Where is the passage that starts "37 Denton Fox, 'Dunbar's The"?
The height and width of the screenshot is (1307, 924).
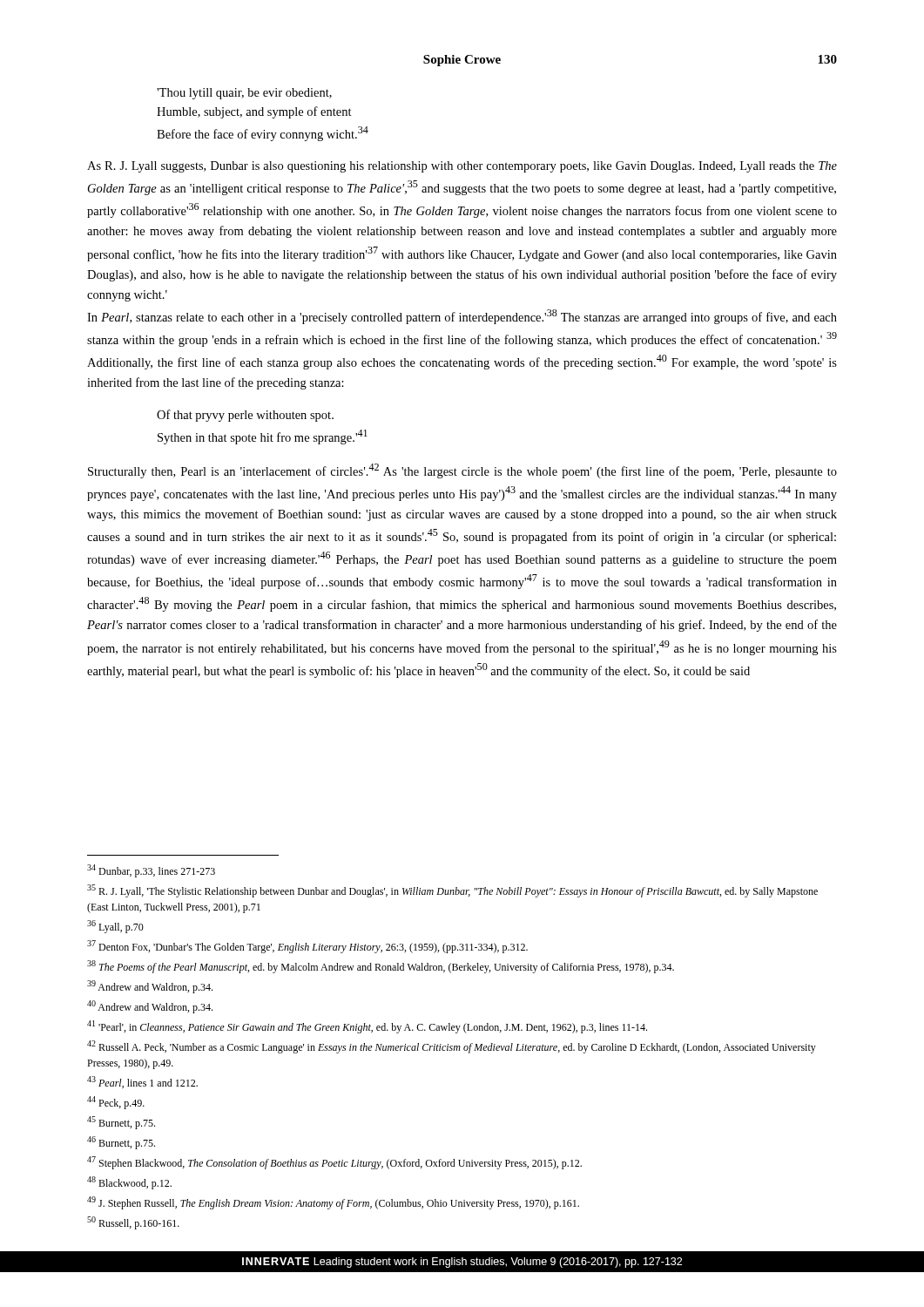(x=308, y=946)
